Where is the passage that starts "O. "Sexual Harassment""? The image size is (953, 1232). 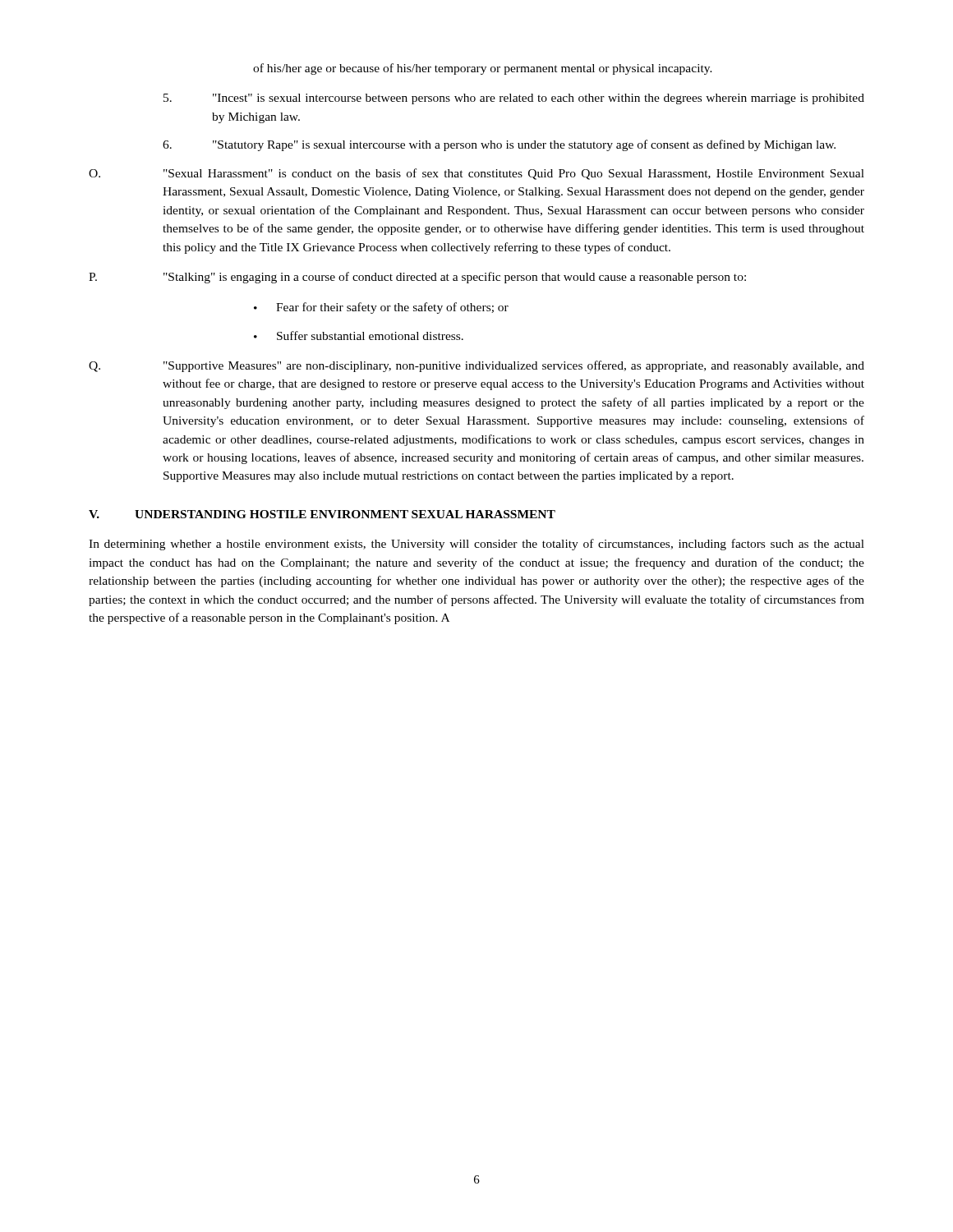pos(476,210)
